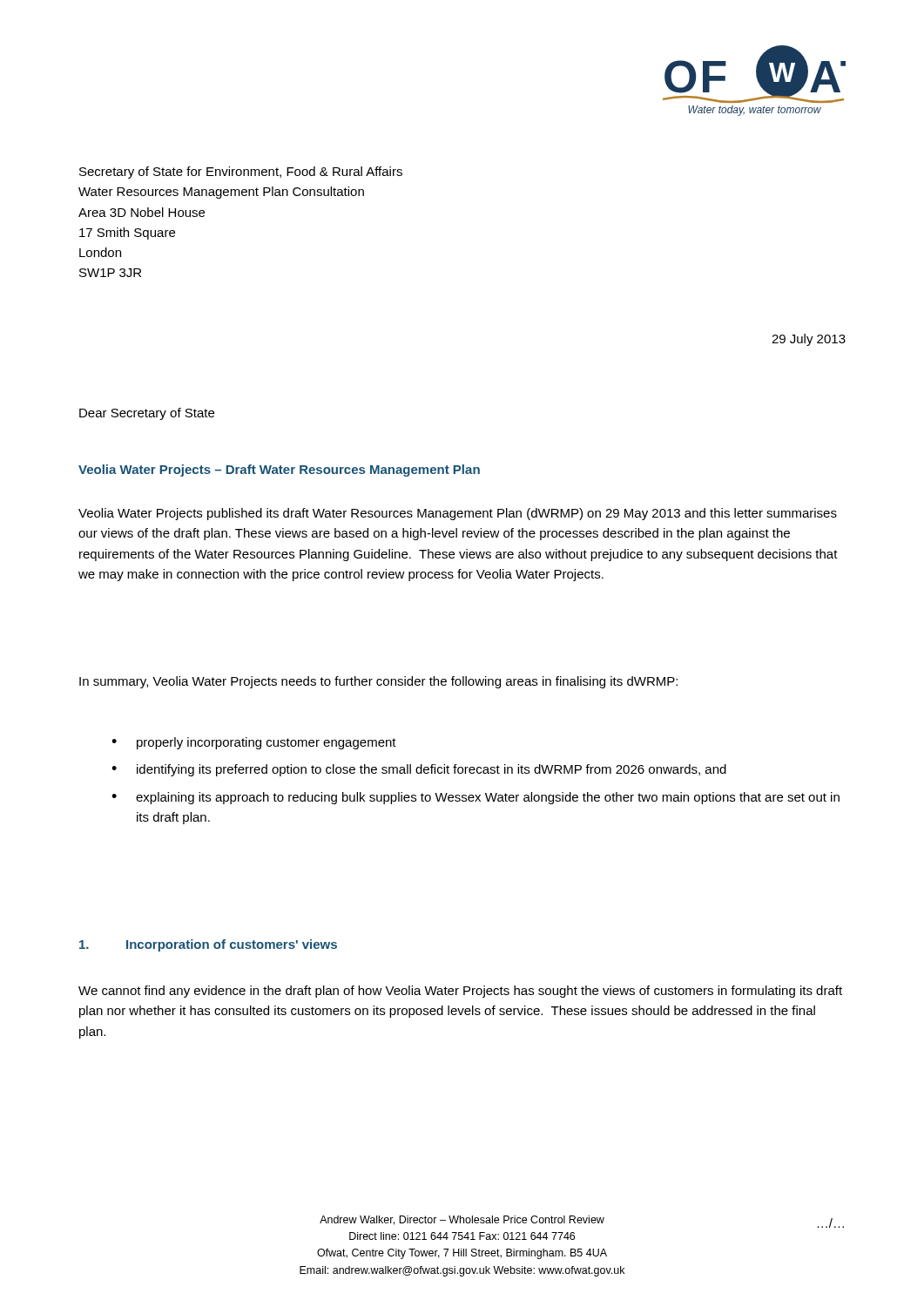Select a logo

click(754, 80)
